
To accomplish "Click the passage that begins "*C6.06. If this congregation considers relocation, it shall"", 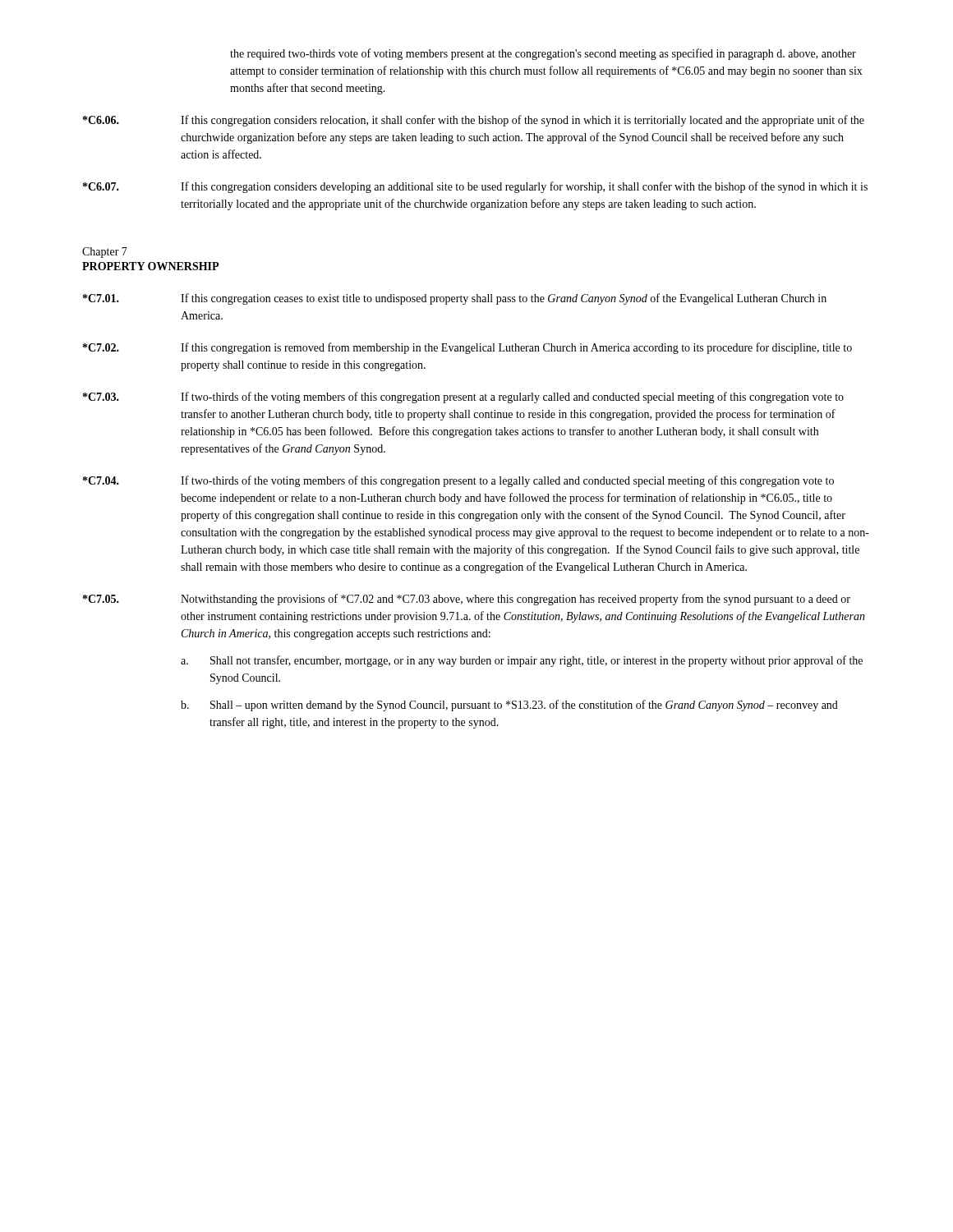I will pyautogui.click(x=476, y=138).
